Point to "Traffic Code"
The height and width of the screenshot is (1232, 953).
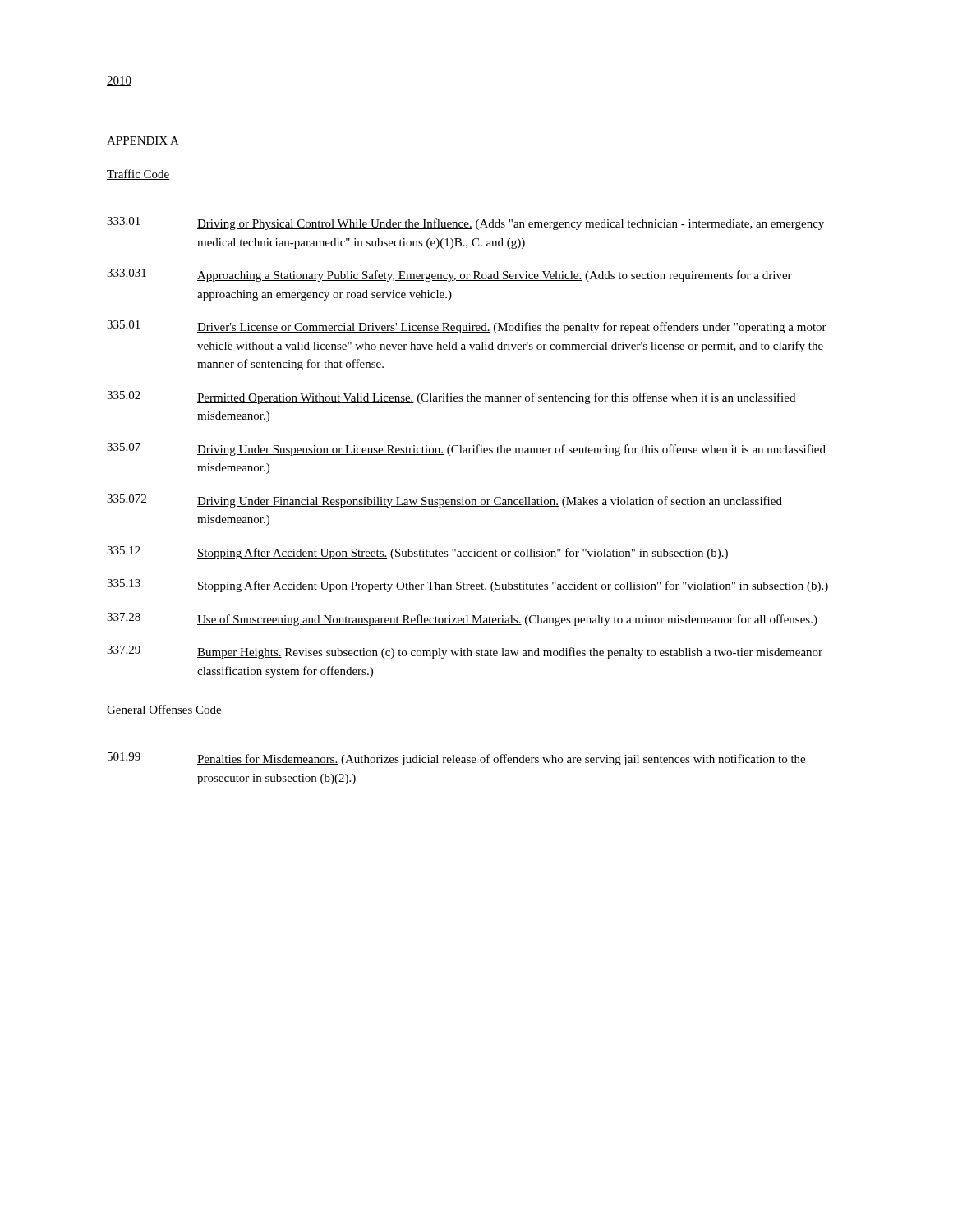click(138, 175)
